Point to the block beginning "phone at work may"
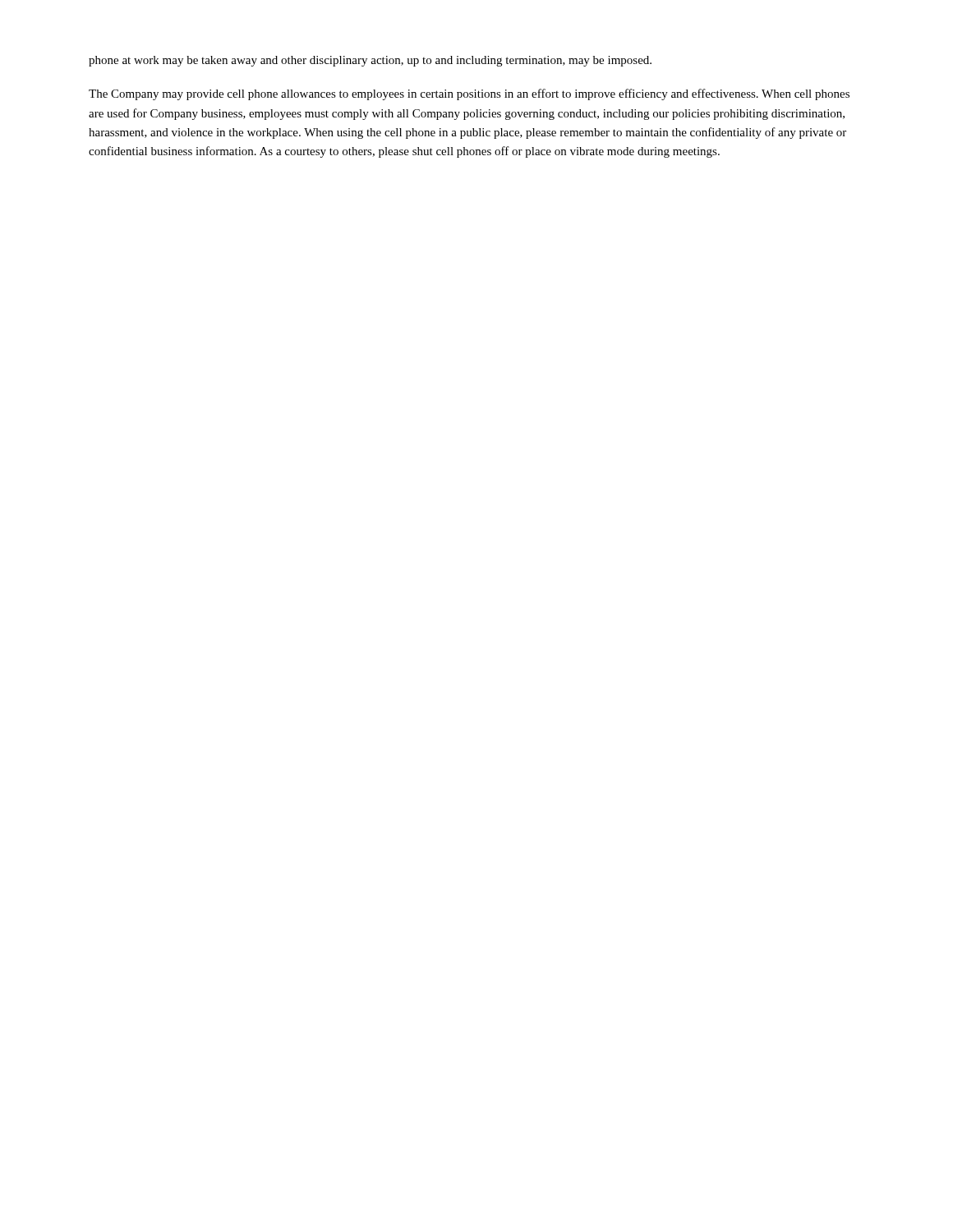 [371, 60]
